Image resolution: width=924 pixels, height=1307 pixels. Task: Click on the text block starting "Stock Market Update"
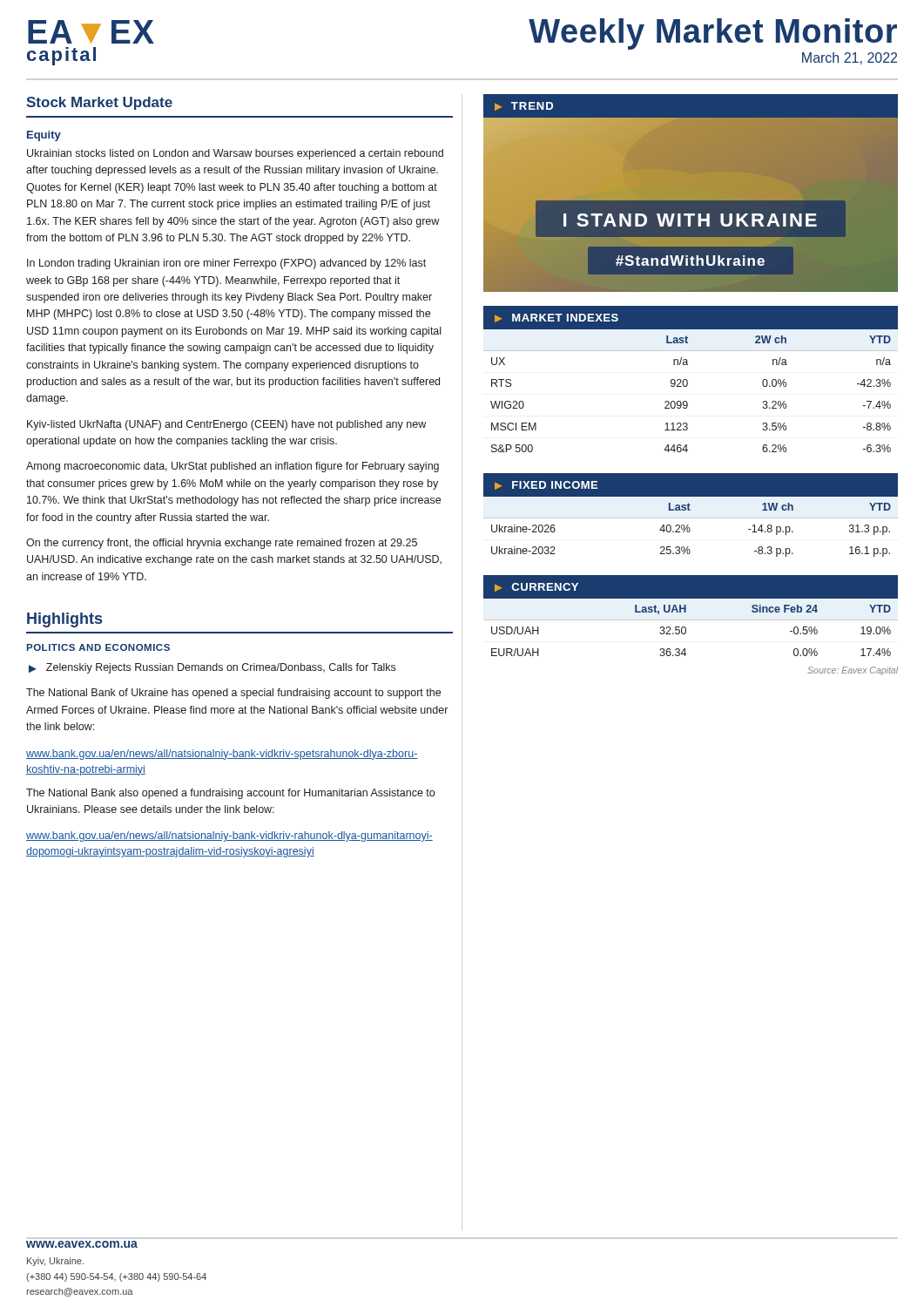pyautogui.click(x=99, y=102)
